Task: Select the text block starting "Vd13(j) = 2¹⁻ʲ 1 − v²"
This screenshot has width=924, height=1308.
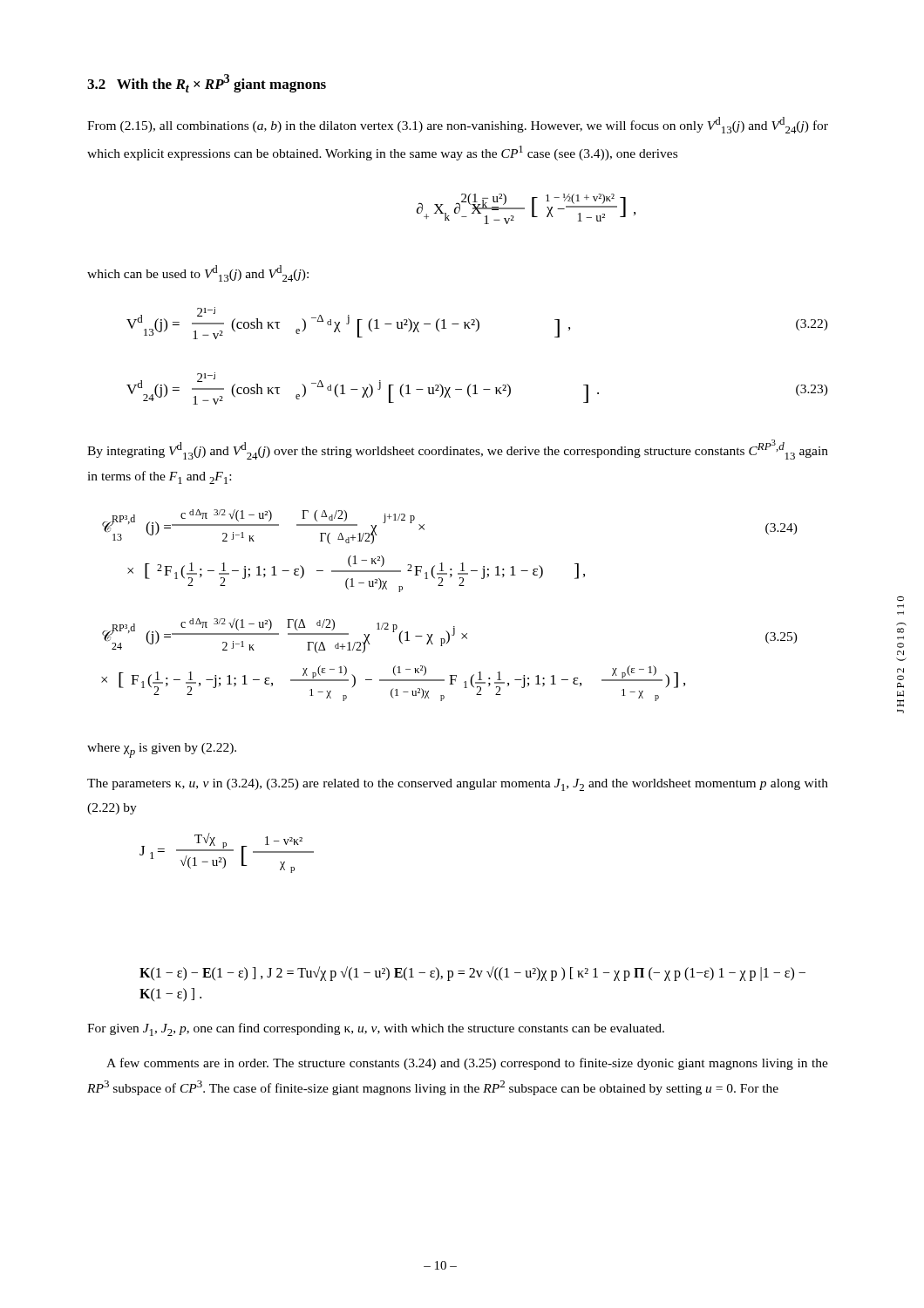Action: [477, 323]
